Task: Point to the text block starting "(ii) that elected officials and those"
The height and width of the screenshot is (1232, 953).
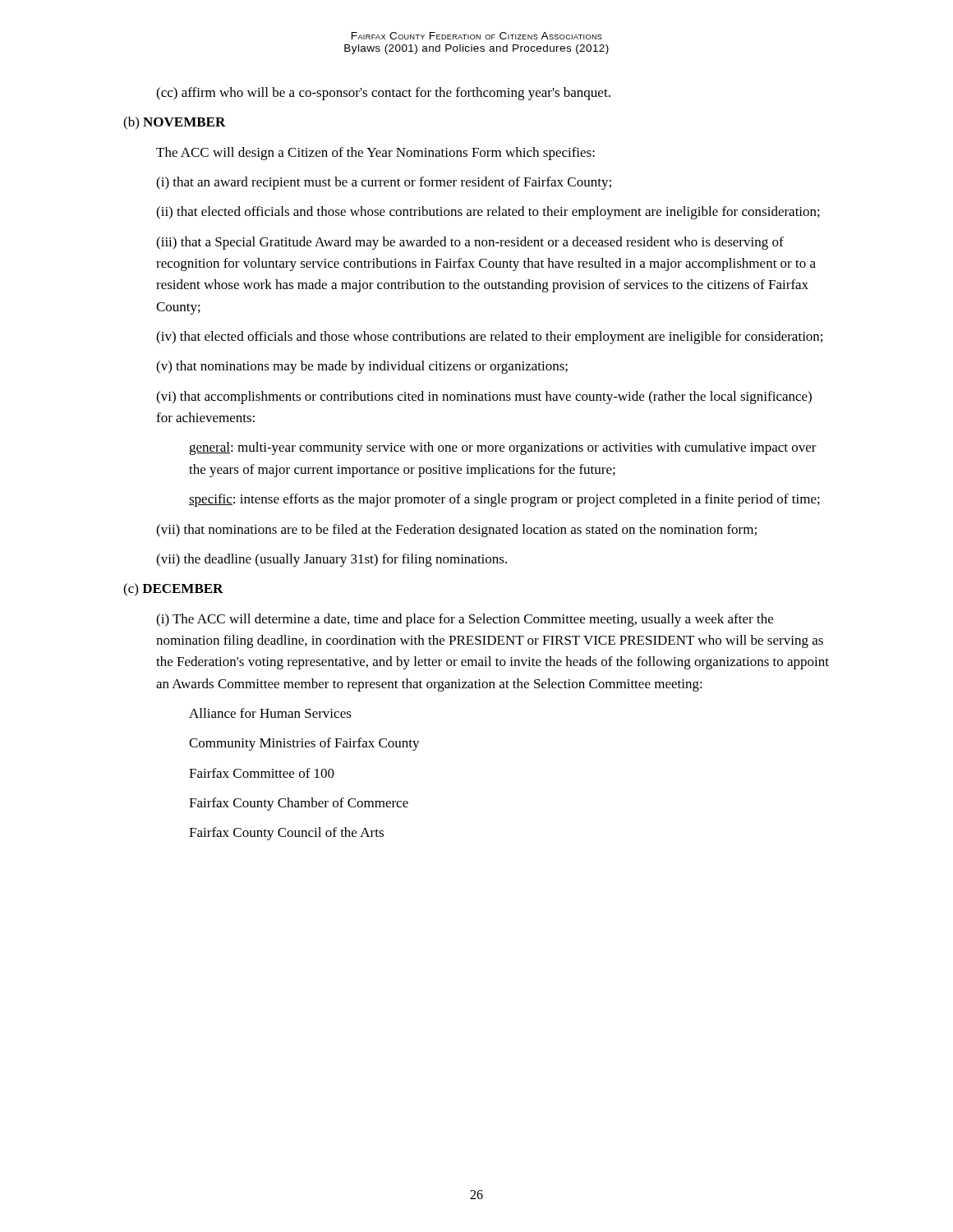Action: coord(488,212)
